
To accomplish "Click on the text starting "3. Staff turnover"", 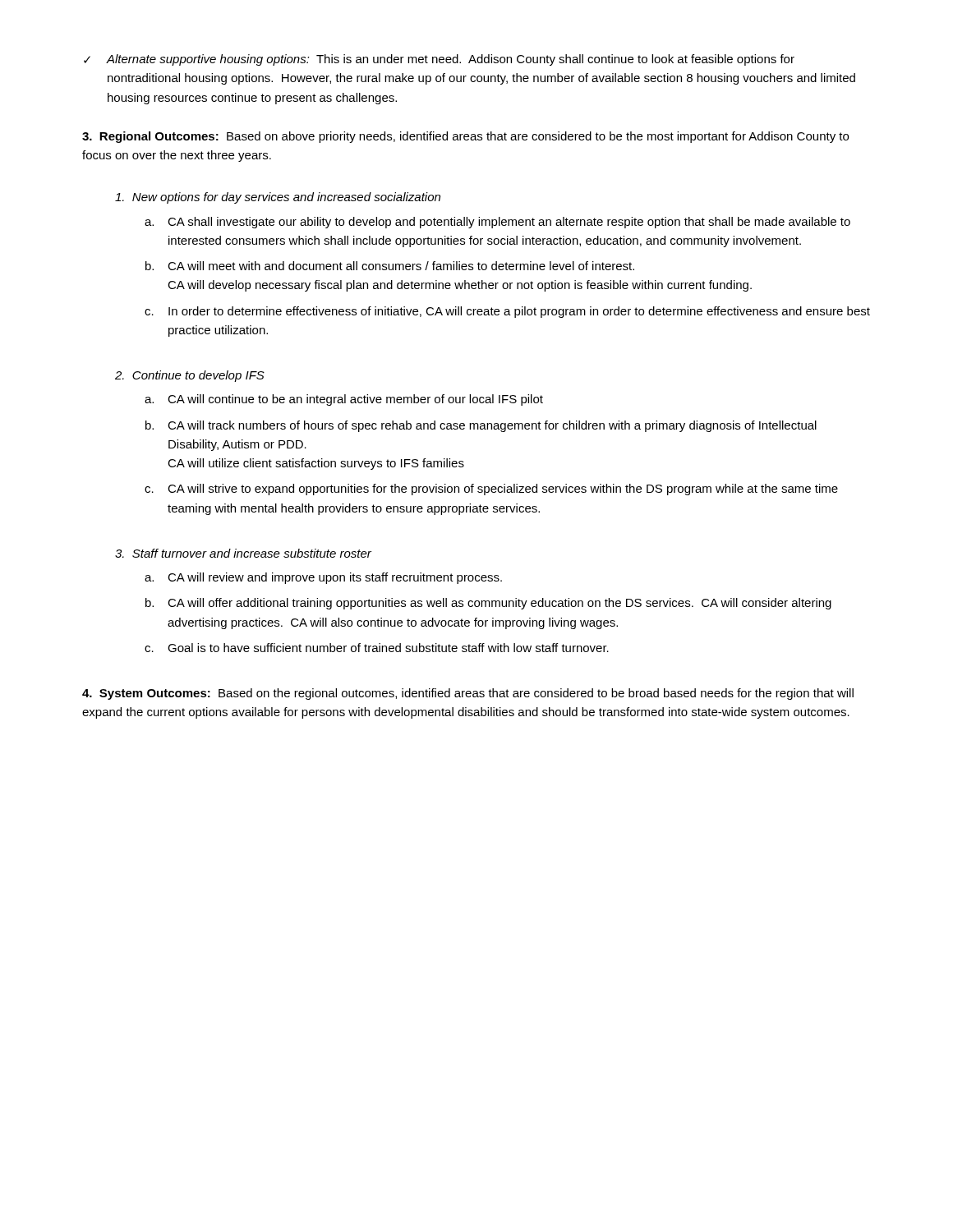I will (x=493, y=600).
